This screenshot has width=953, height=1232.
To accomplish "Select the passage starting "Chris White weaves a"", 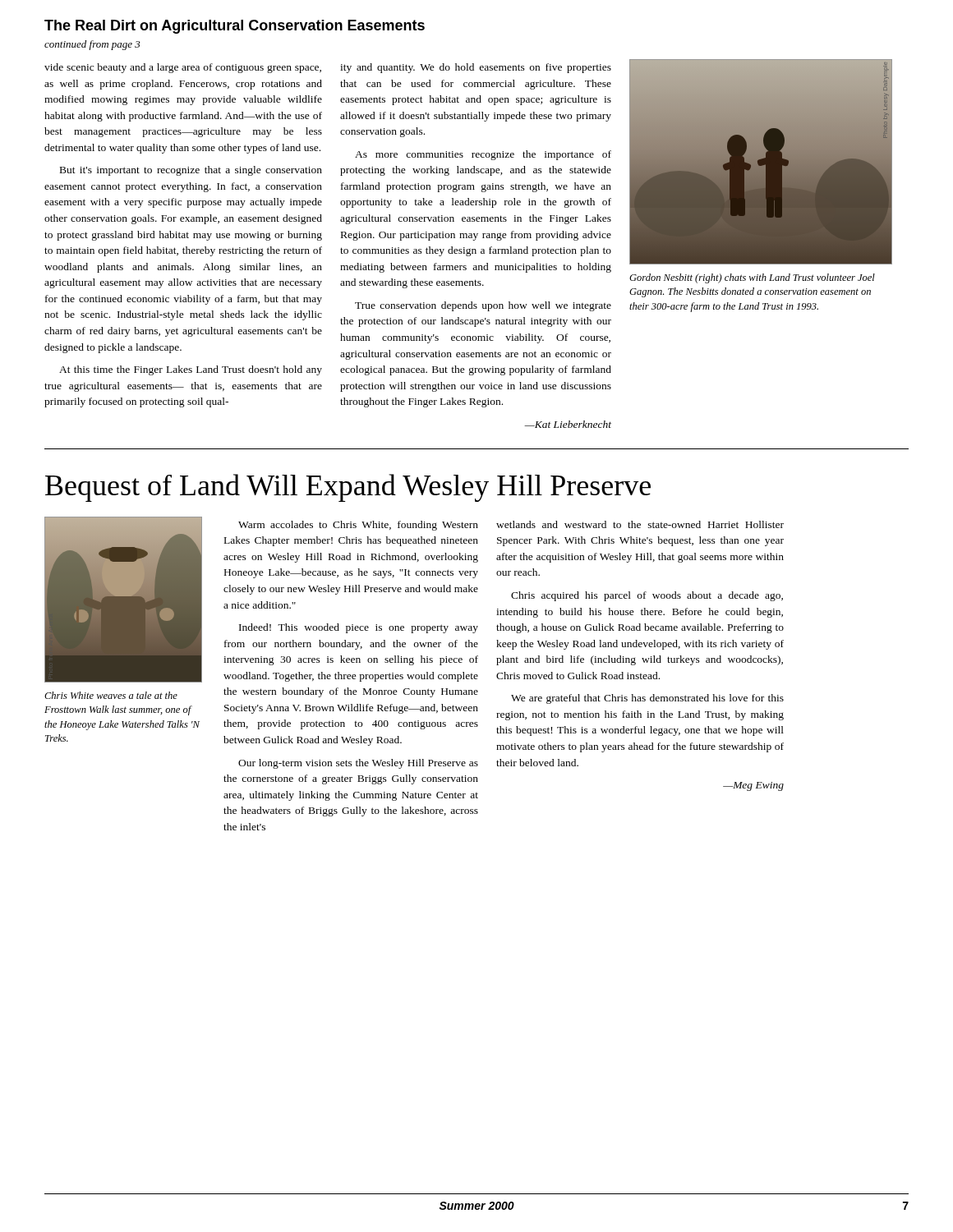I will 122,717.
